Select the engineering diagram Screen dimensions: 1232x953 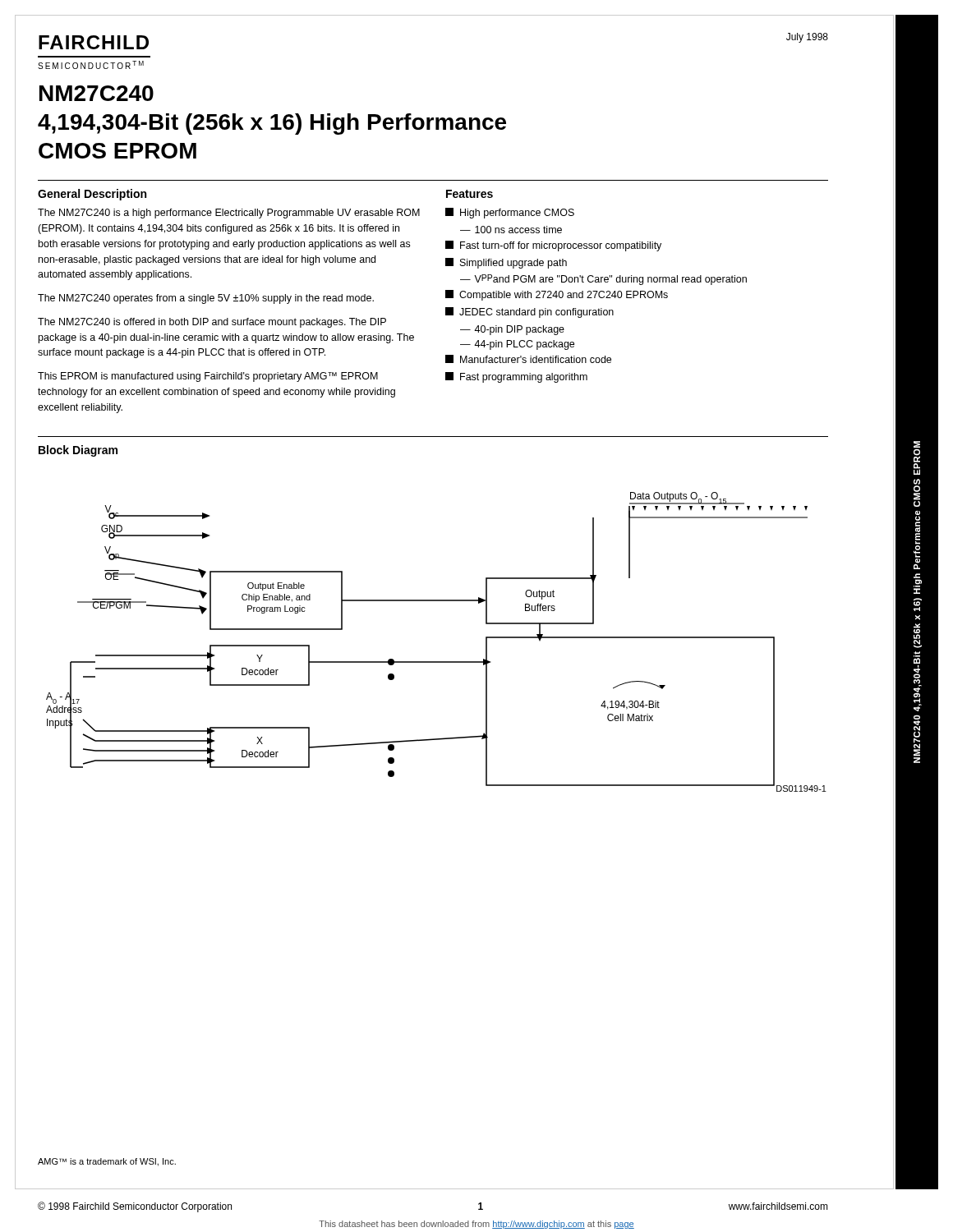pos(432,629)
